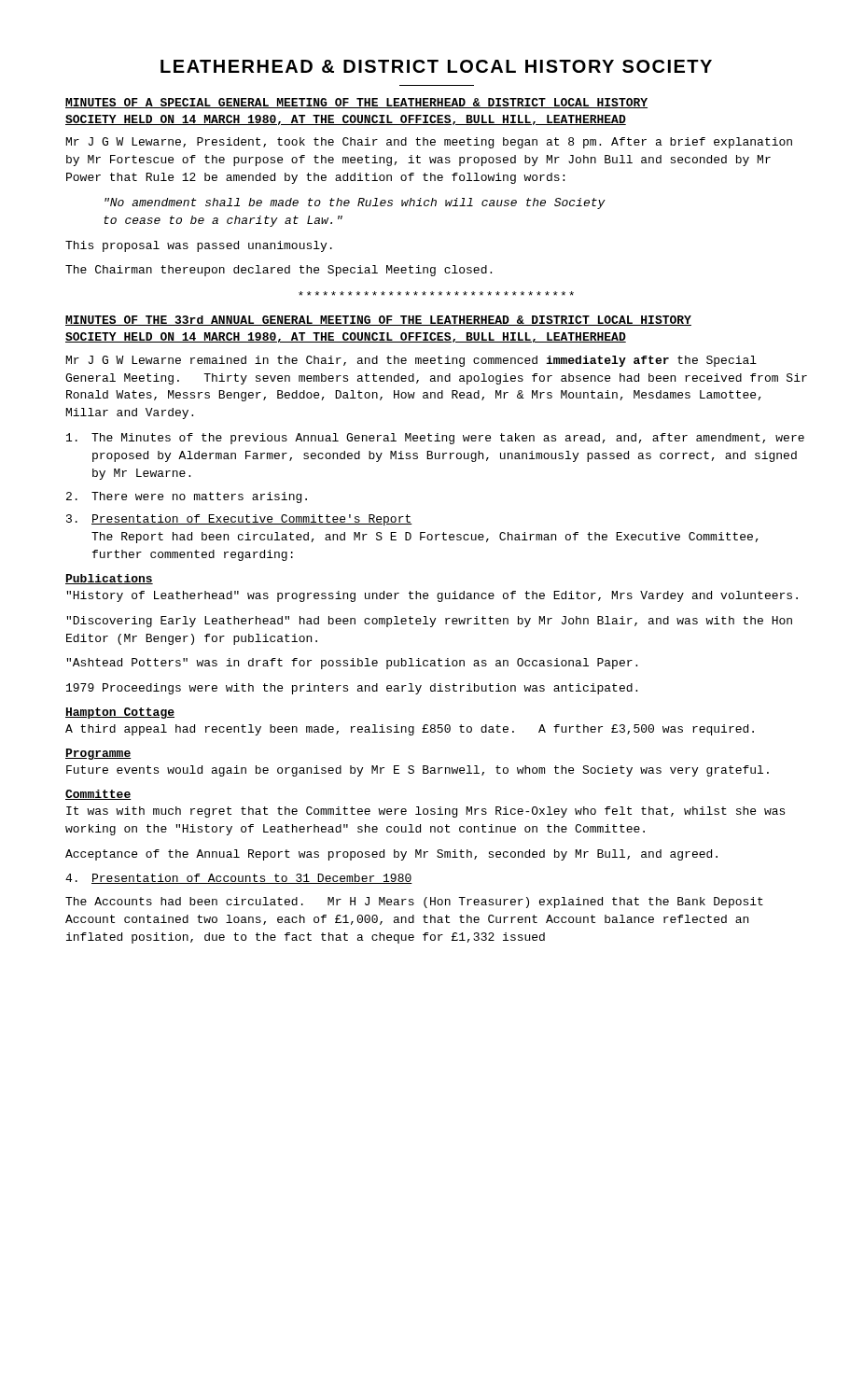This screenshot has width=864, height=1400.
Task: Find the section header on this page that starts "MINUTES OF A SPECIAL GENERAL"
Action: click(356, 112)
